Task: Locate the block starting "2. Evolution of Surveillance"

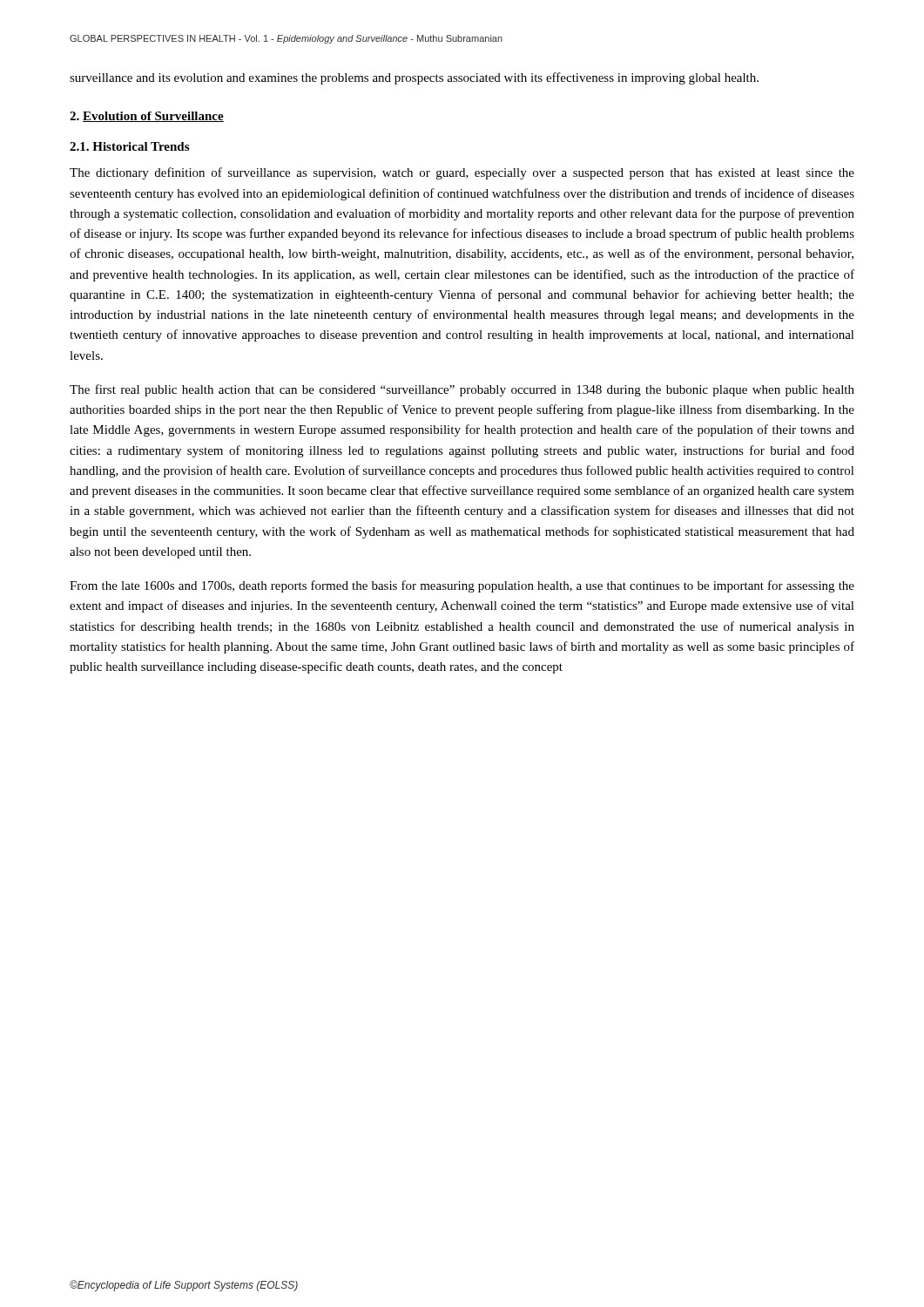Action: coord(147,116)
